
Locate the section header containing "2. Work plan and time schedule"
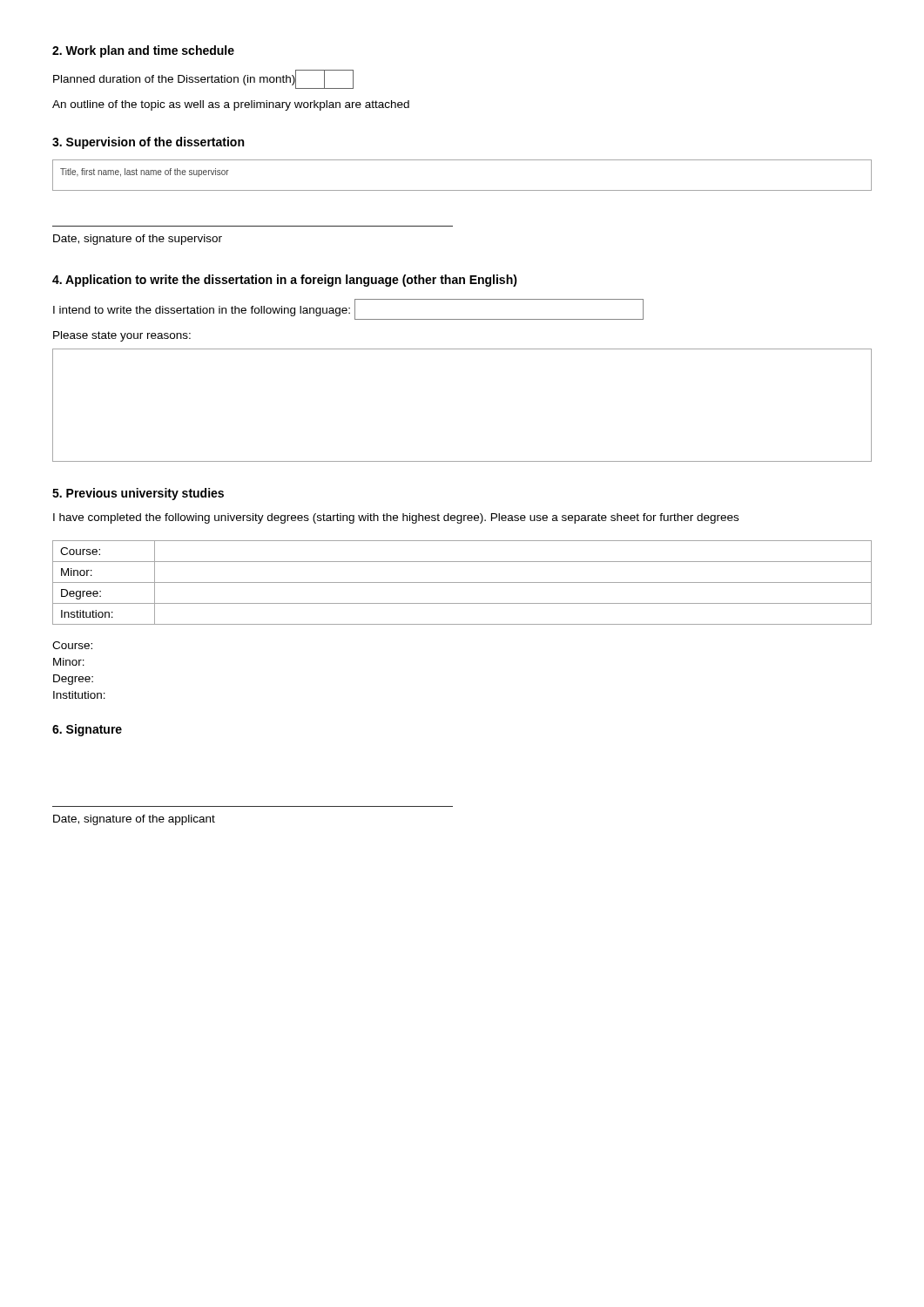143,51
